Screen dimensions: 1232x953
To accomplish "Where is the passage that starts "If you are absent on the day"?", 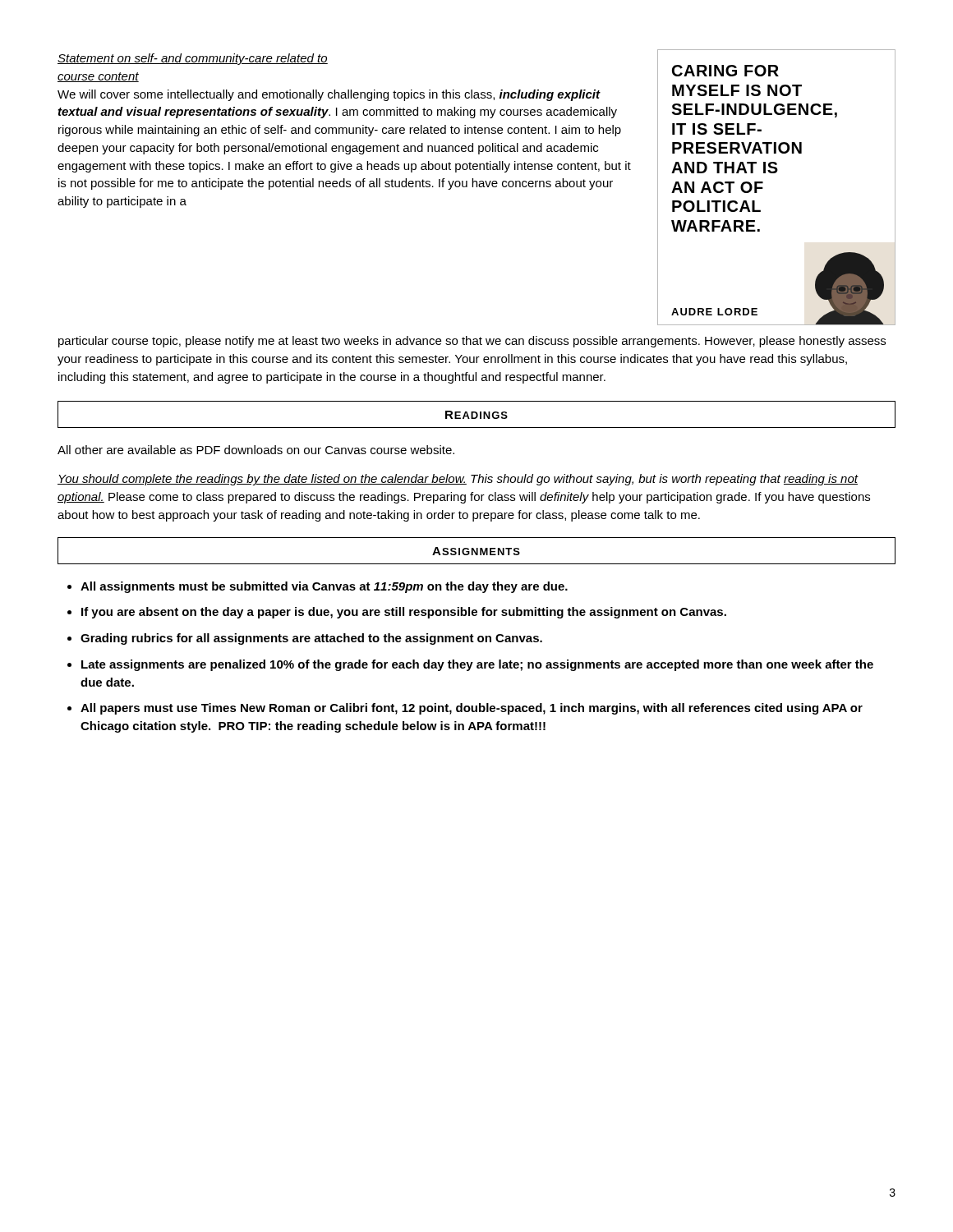I will (x=404, y=612).
